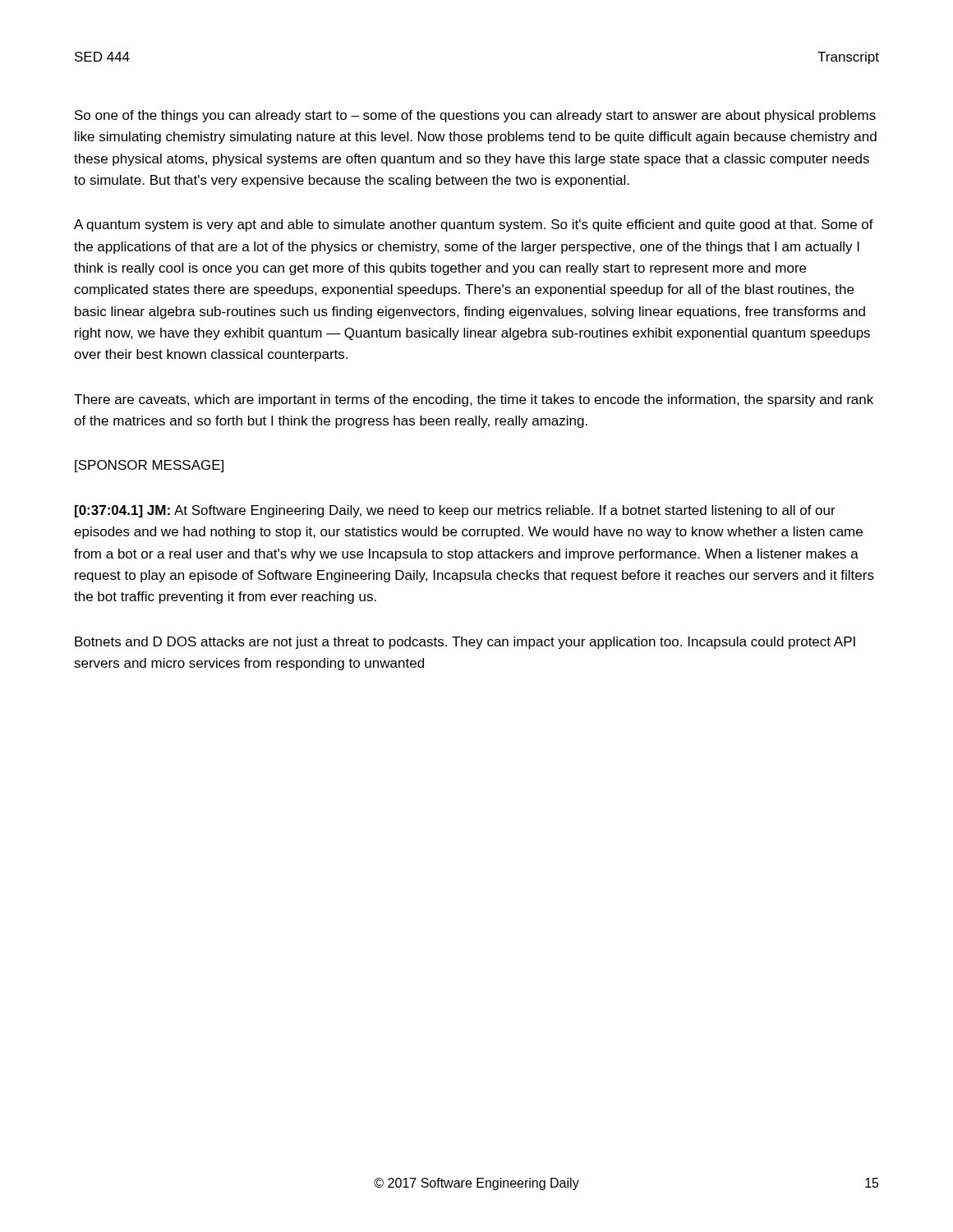The width and height of the screenshot is (953, 1232).
Task: Select the block starting "[SPONSOR MESSAGE]"
Action: 149,466
